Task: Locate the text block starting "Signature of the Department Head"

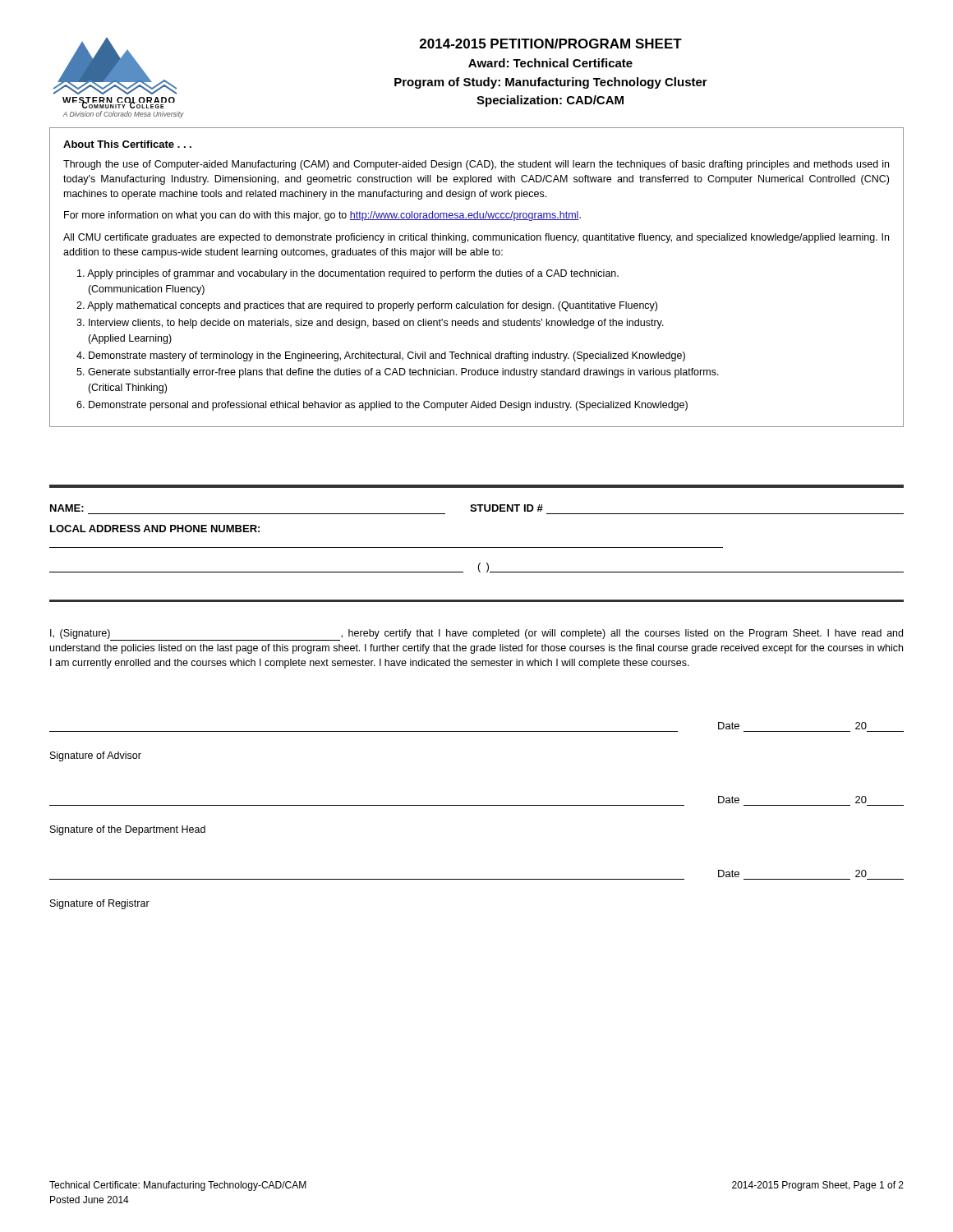Action: (128, 830)
